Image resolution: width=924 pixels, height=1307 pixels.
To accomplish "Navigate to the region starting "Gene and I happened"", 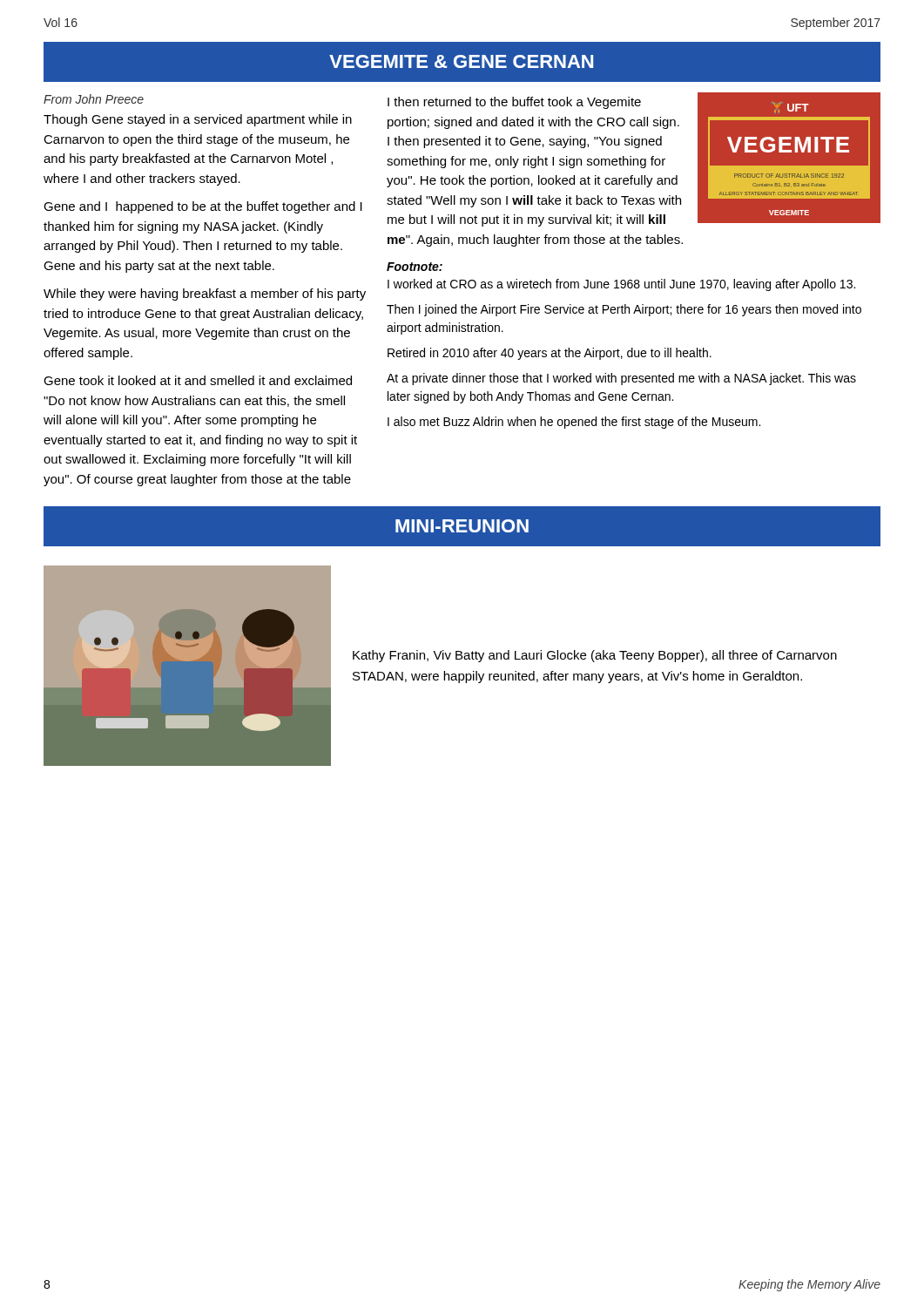I will [x=205, y=235].
